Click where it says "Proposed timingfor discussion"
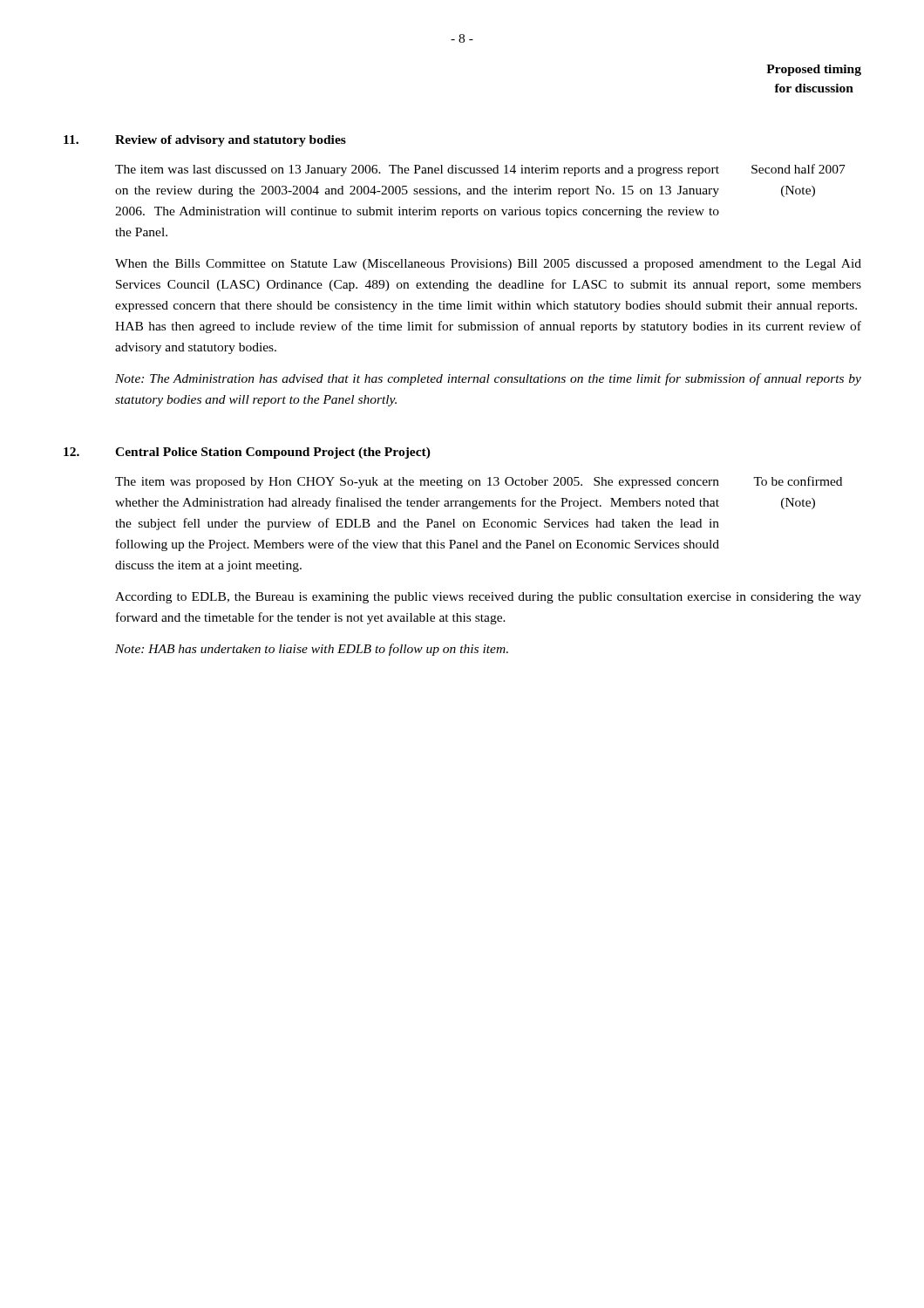 (814, 78)
